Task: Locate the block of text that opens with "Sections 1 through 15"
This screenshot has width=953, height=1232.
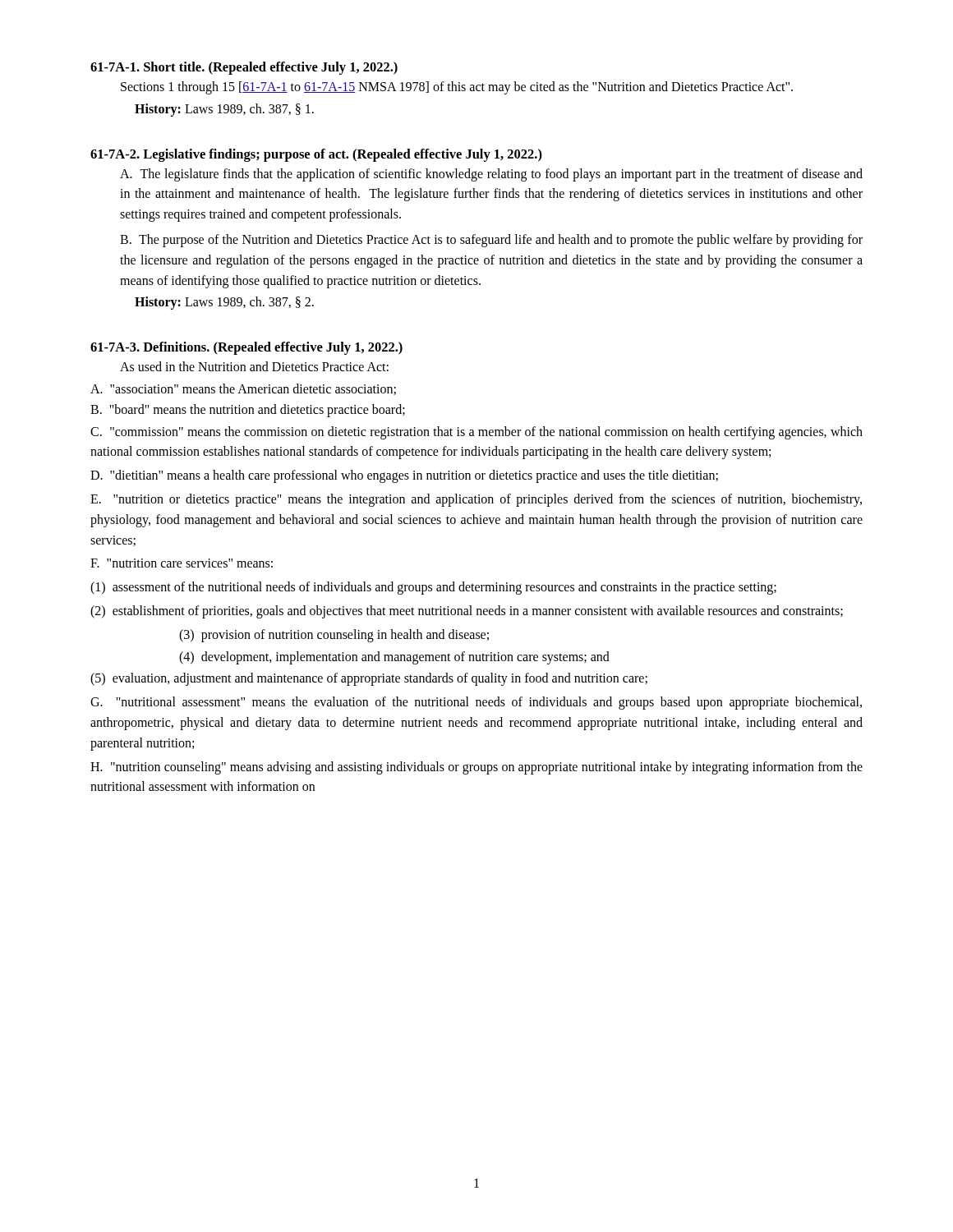Action: 457,87
